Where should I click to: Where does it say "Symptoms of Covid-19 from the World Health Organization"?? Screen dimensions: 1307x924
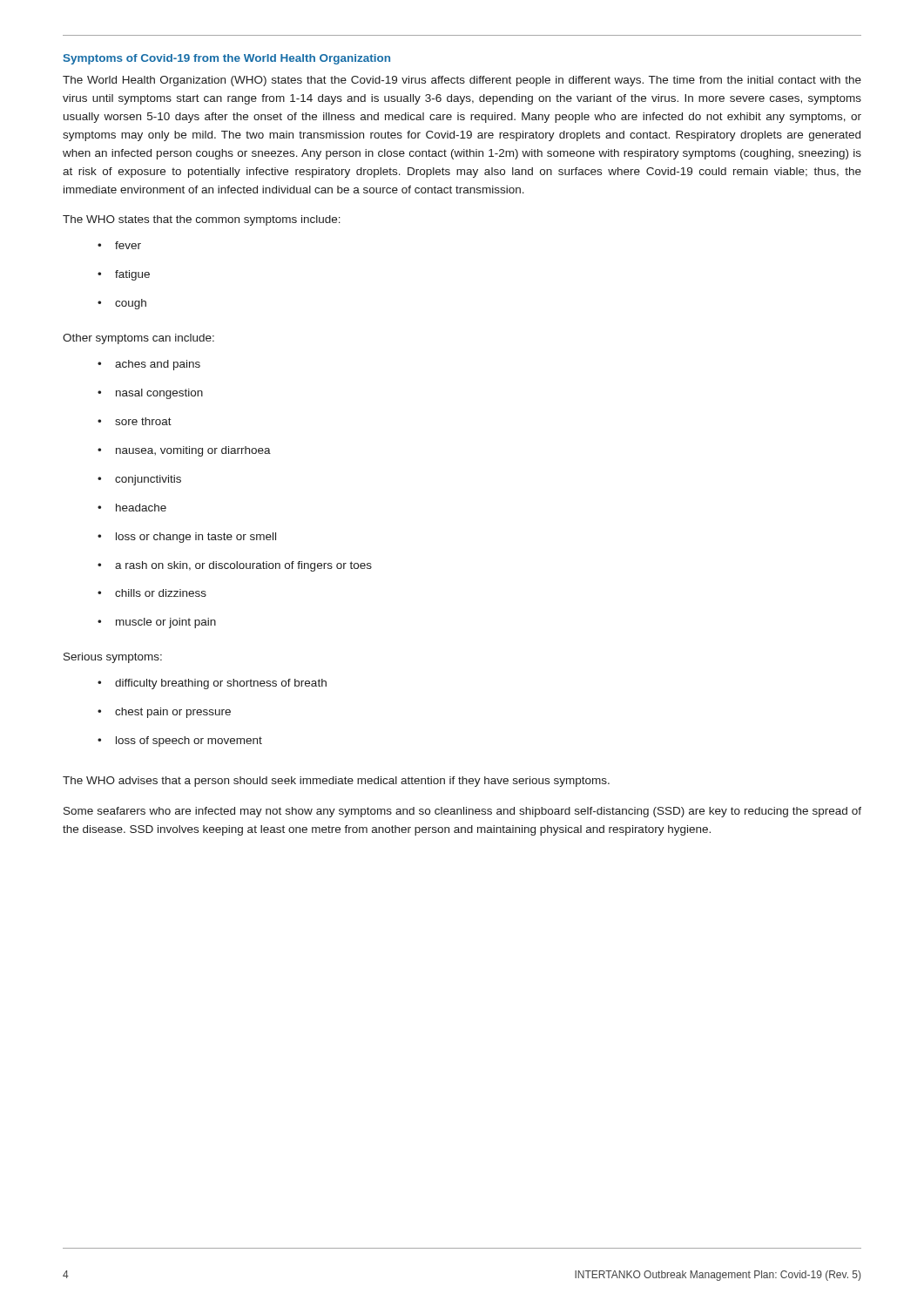[227, 59]
